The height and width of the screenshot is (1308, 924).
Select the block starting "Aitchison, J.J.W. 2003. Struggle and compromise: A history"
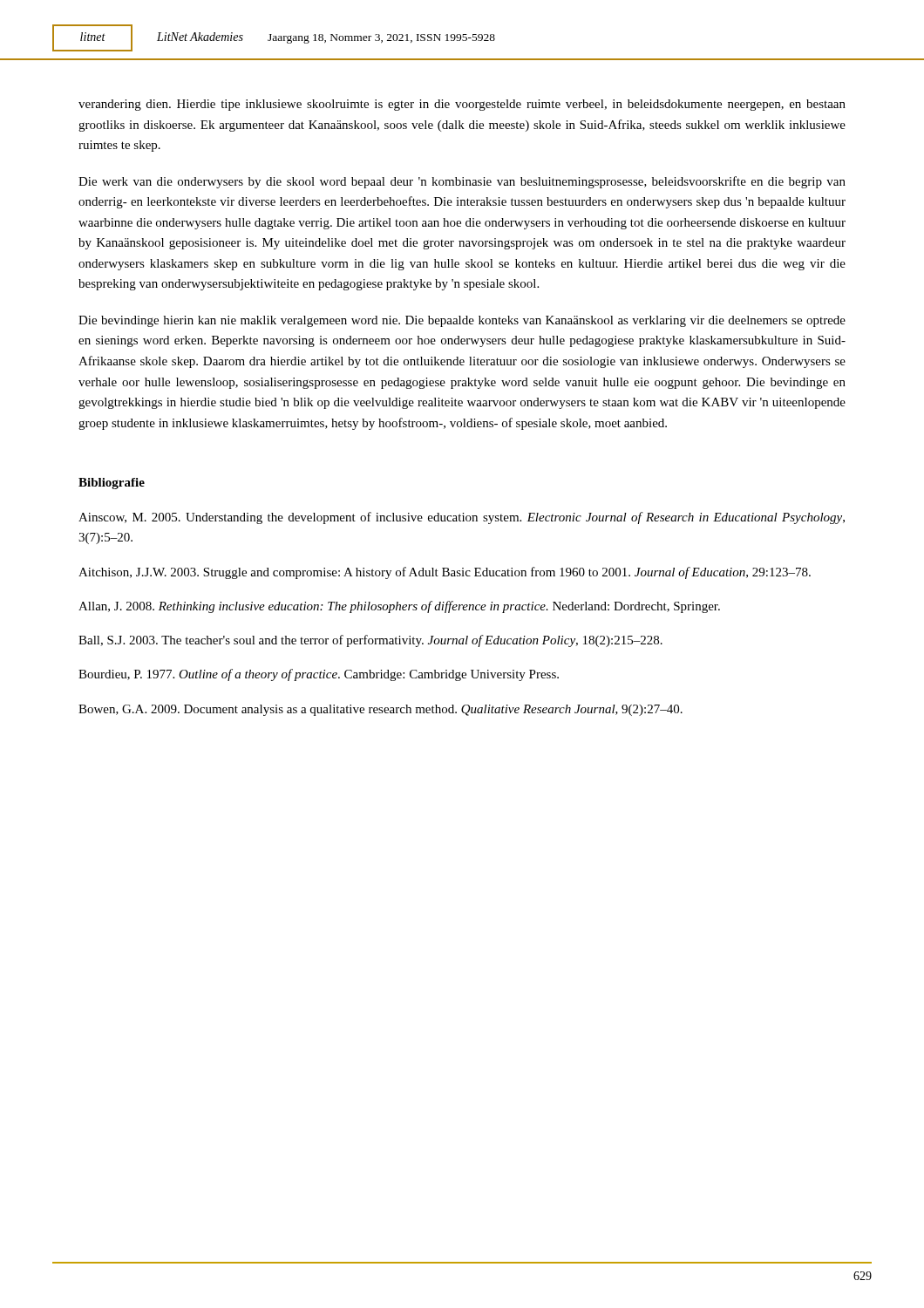point(445,572)
